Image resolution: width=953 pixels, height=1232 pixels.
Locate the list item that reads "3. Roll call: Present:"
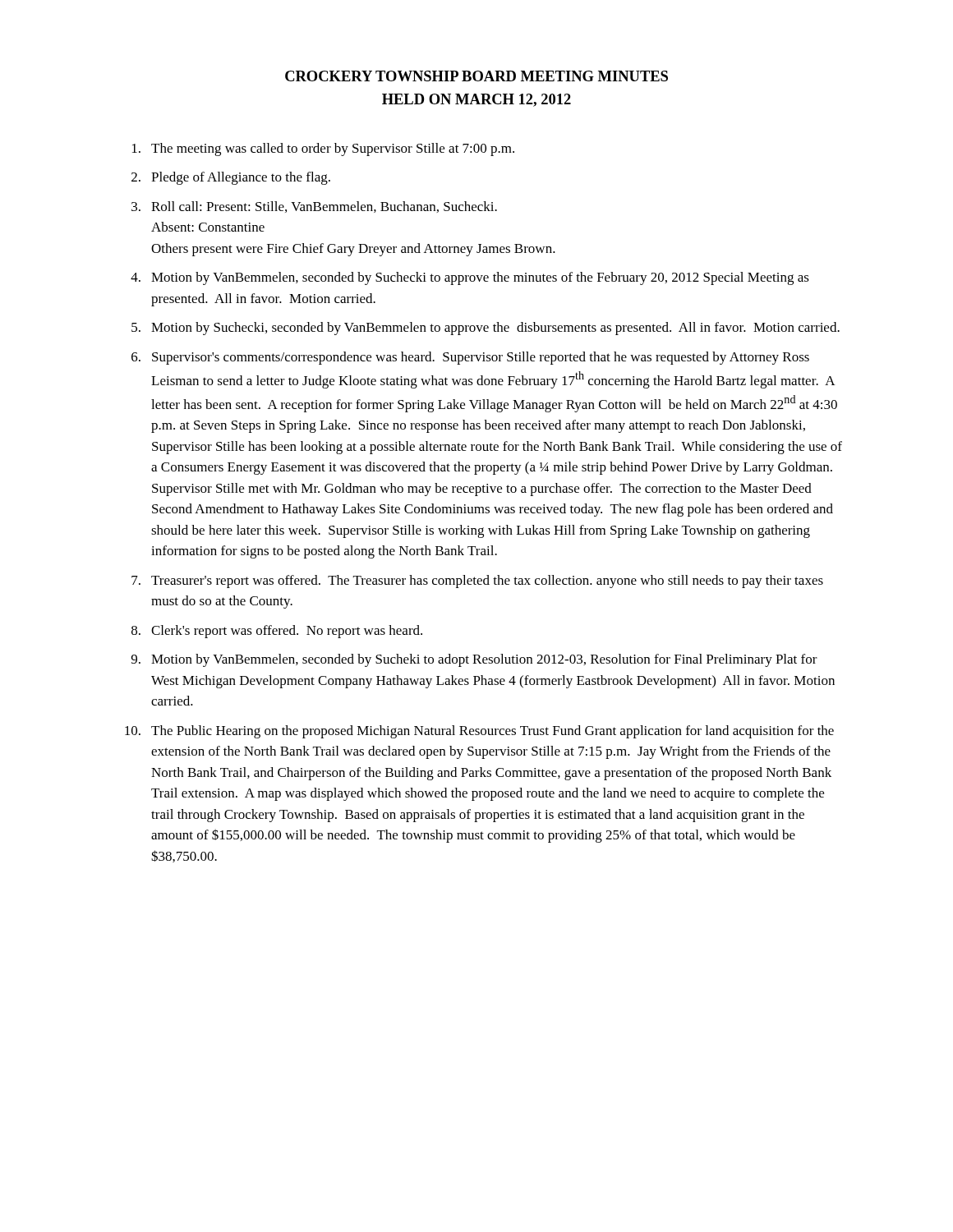point(314,207)
